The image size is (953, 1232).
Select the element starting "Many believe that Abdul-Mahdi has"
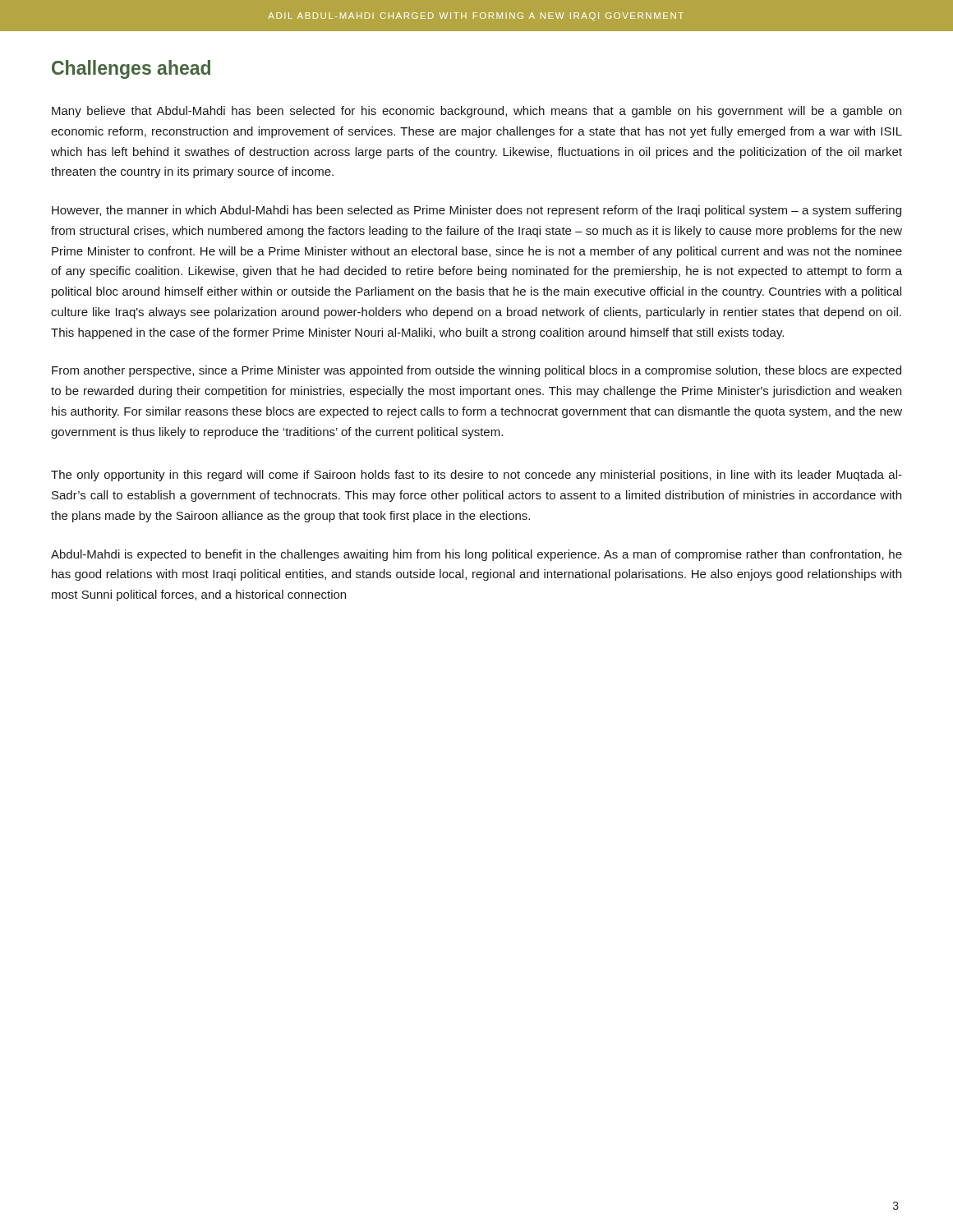(x=476, y=142)
